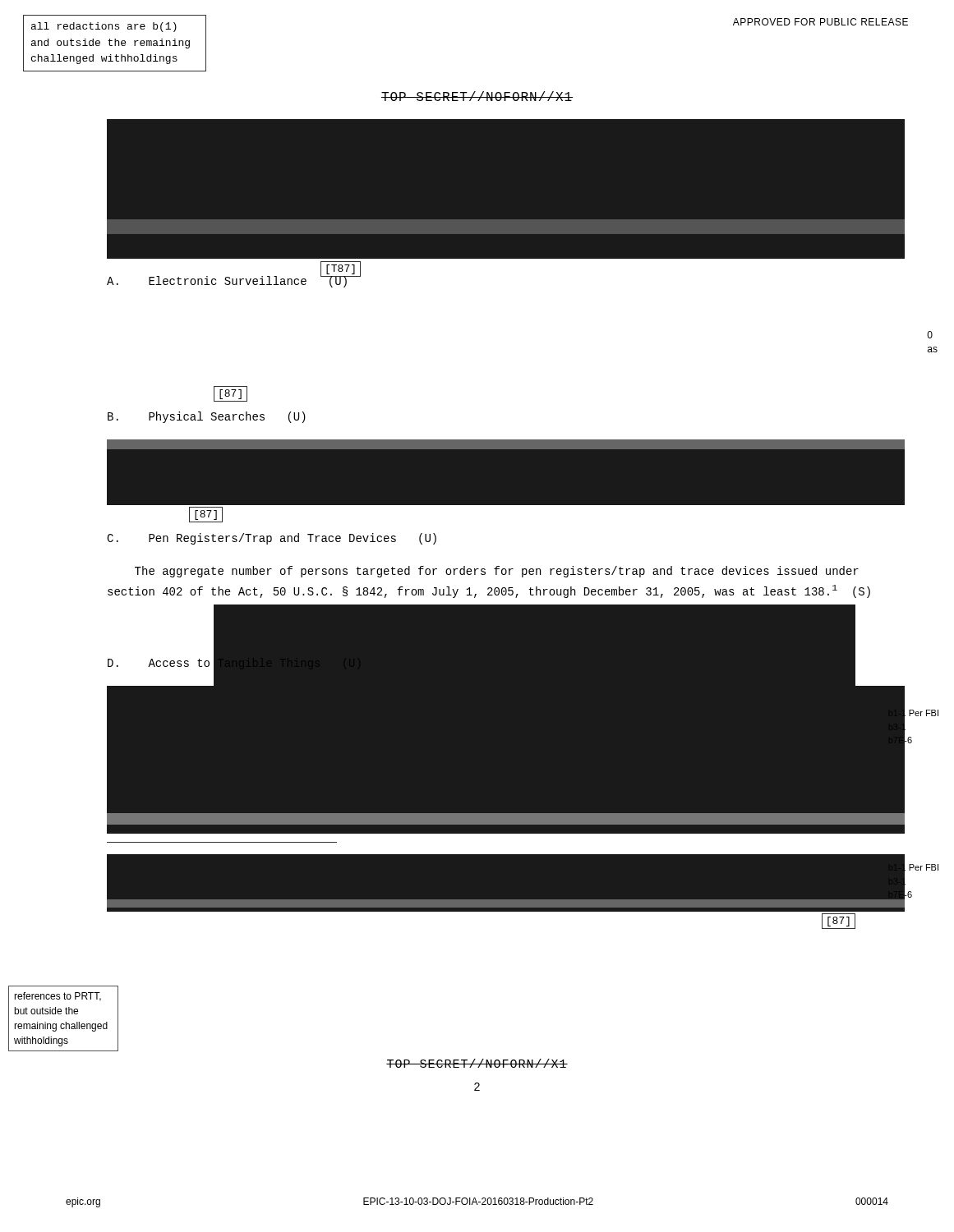Viewport: 954px width, 1232px height.
Task: Find the text block starting "B. Physical Searches"
Action: coord(207,417)
